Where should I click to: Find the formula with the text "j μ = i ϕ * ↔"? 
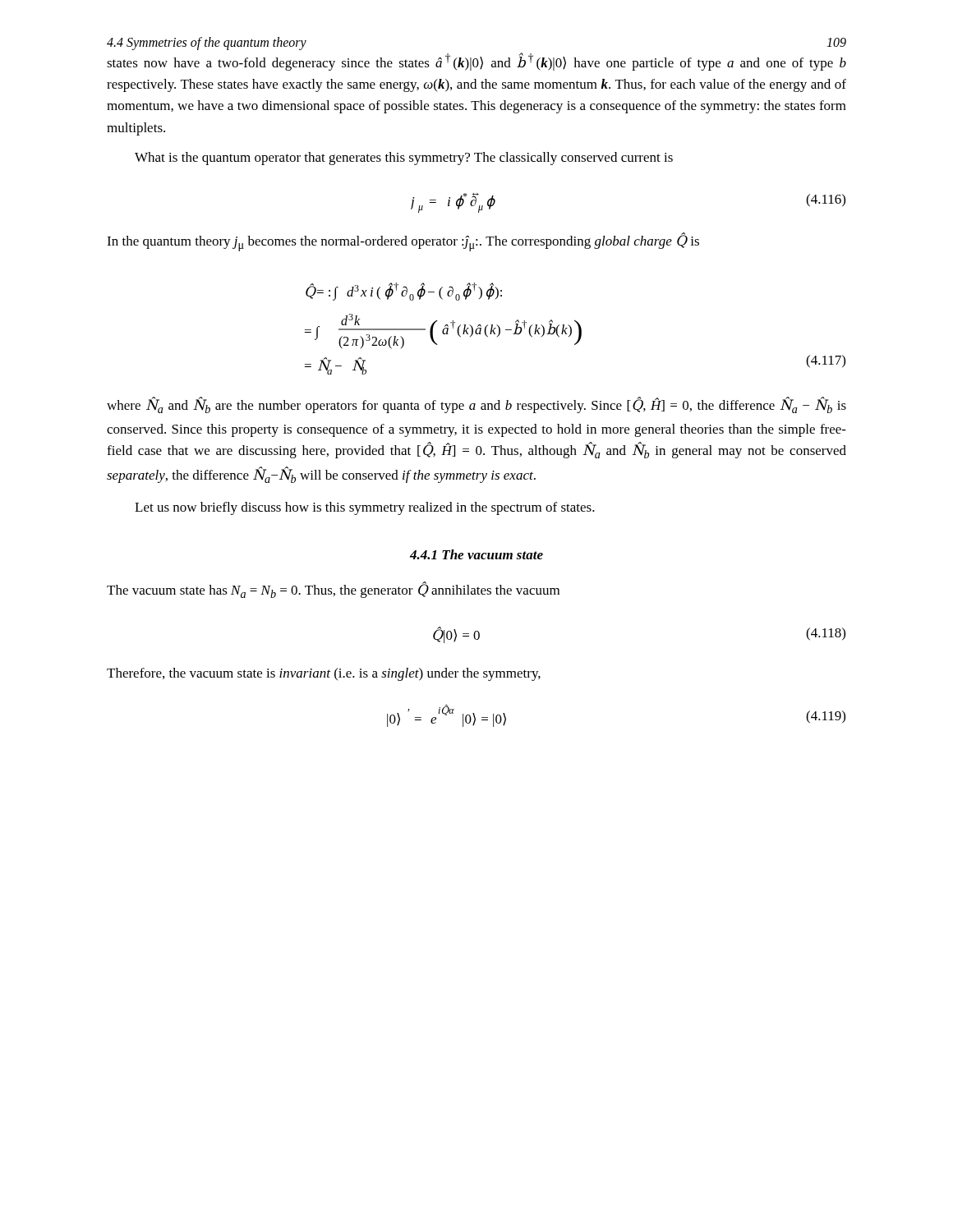click(449, 202)
